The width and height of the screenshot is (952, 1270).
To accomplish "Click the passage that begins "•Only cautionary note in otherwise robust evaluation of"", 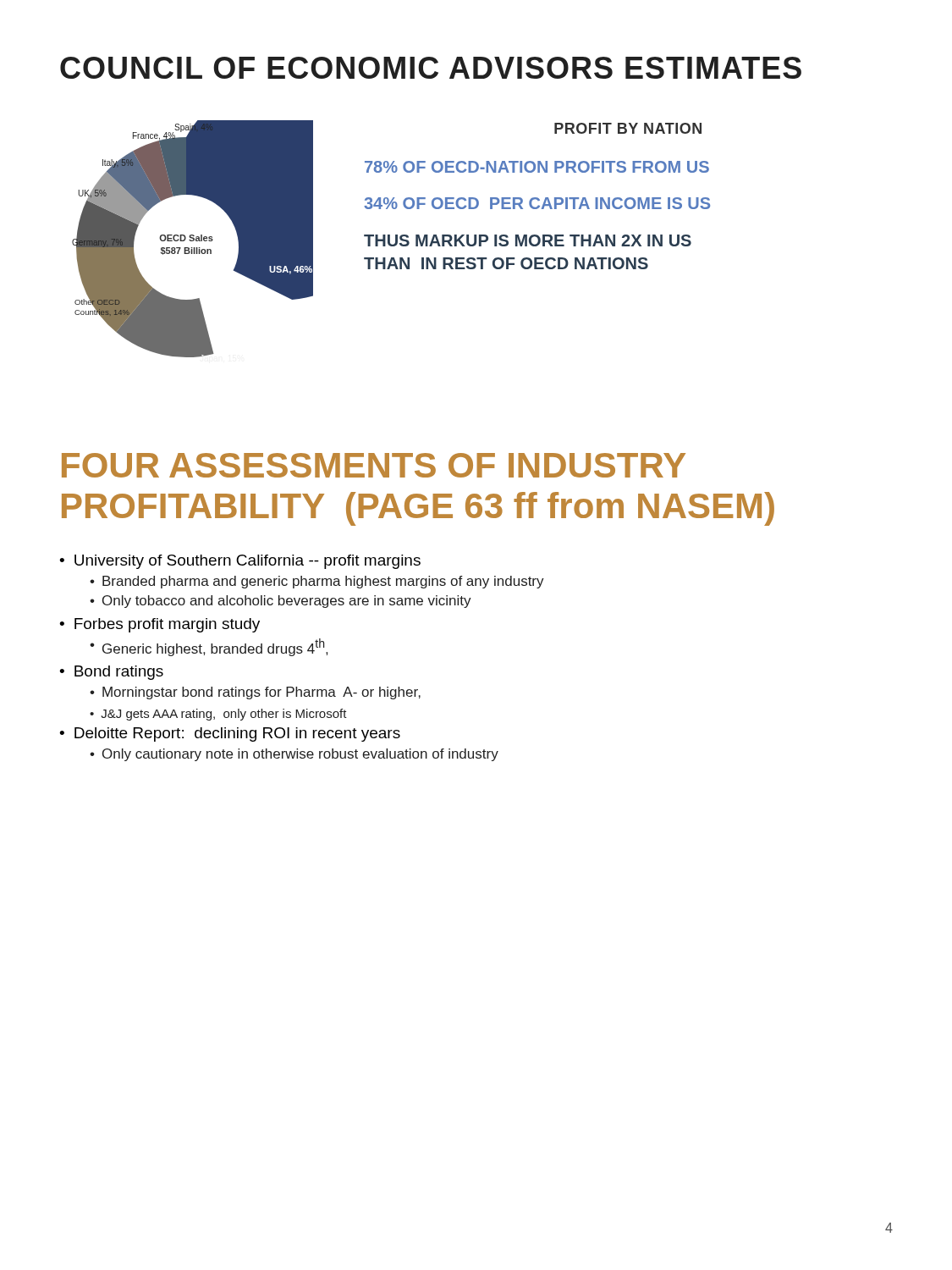I will pyautogui.click(x=294, y=755).
